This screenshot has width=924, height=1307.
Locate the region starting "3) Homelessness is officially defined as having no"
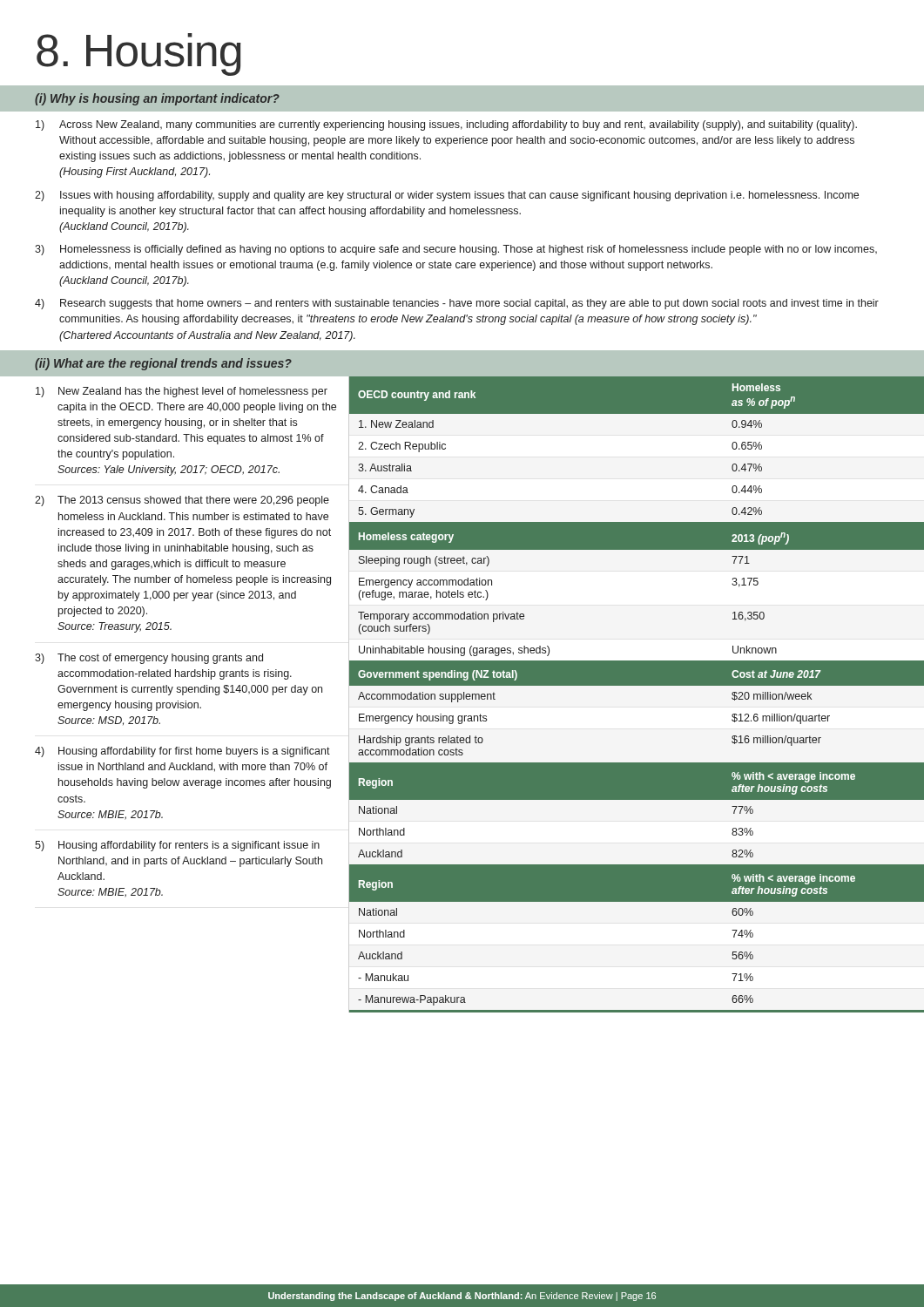462,265
